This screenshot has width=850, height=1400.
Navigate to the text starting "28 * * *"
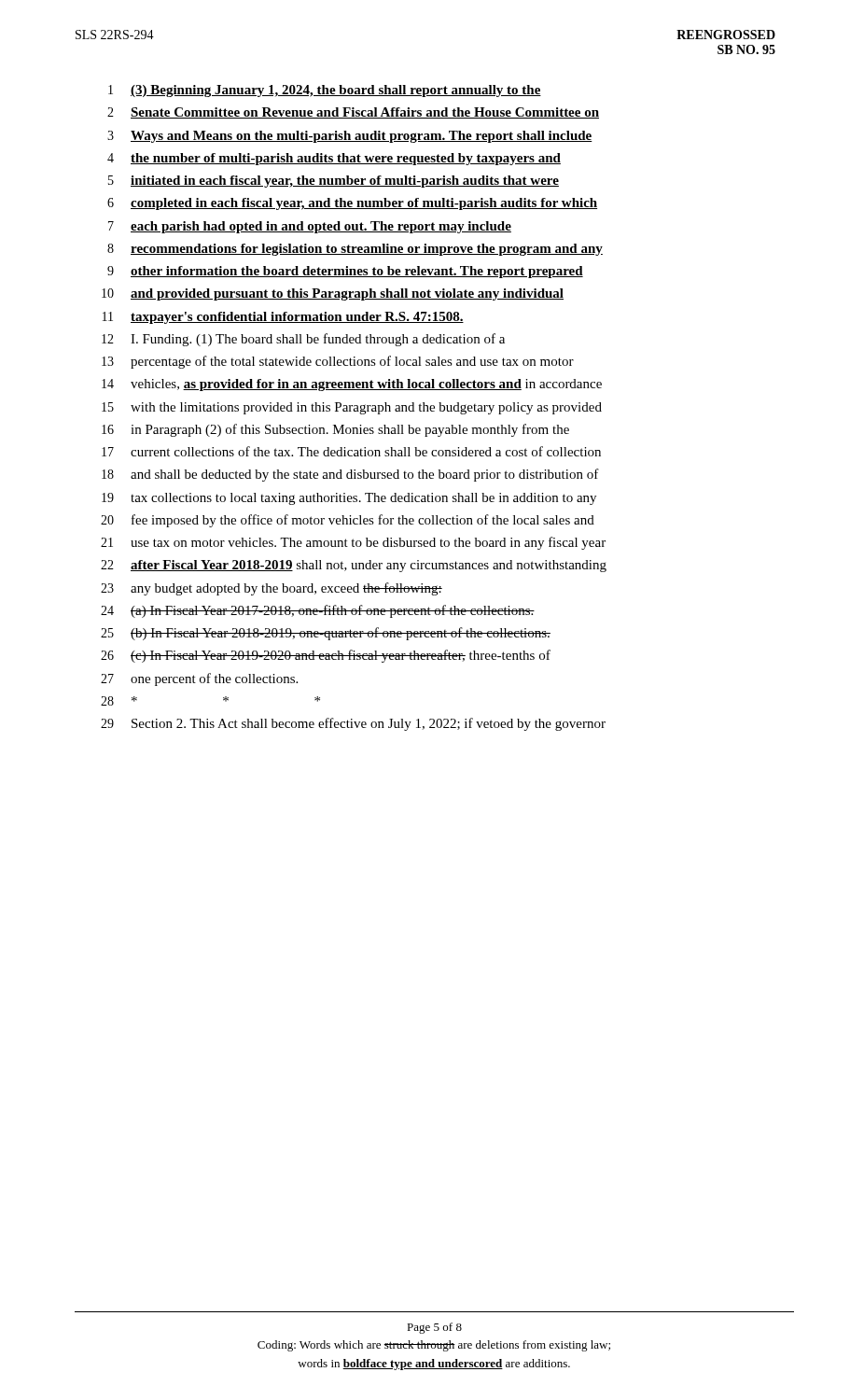[106, 700]
